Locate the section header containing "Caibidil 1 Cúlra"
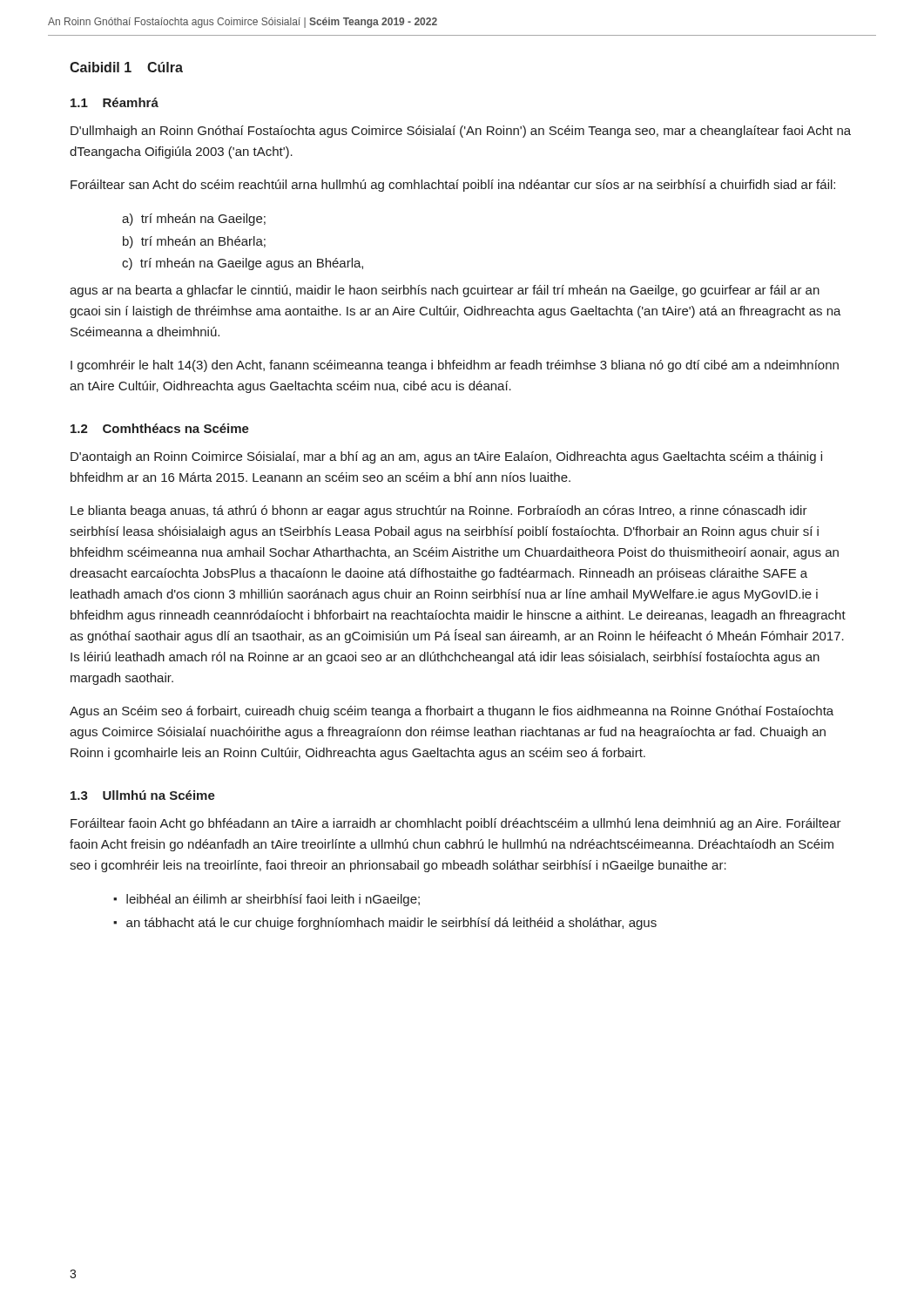 click(126, 68)
